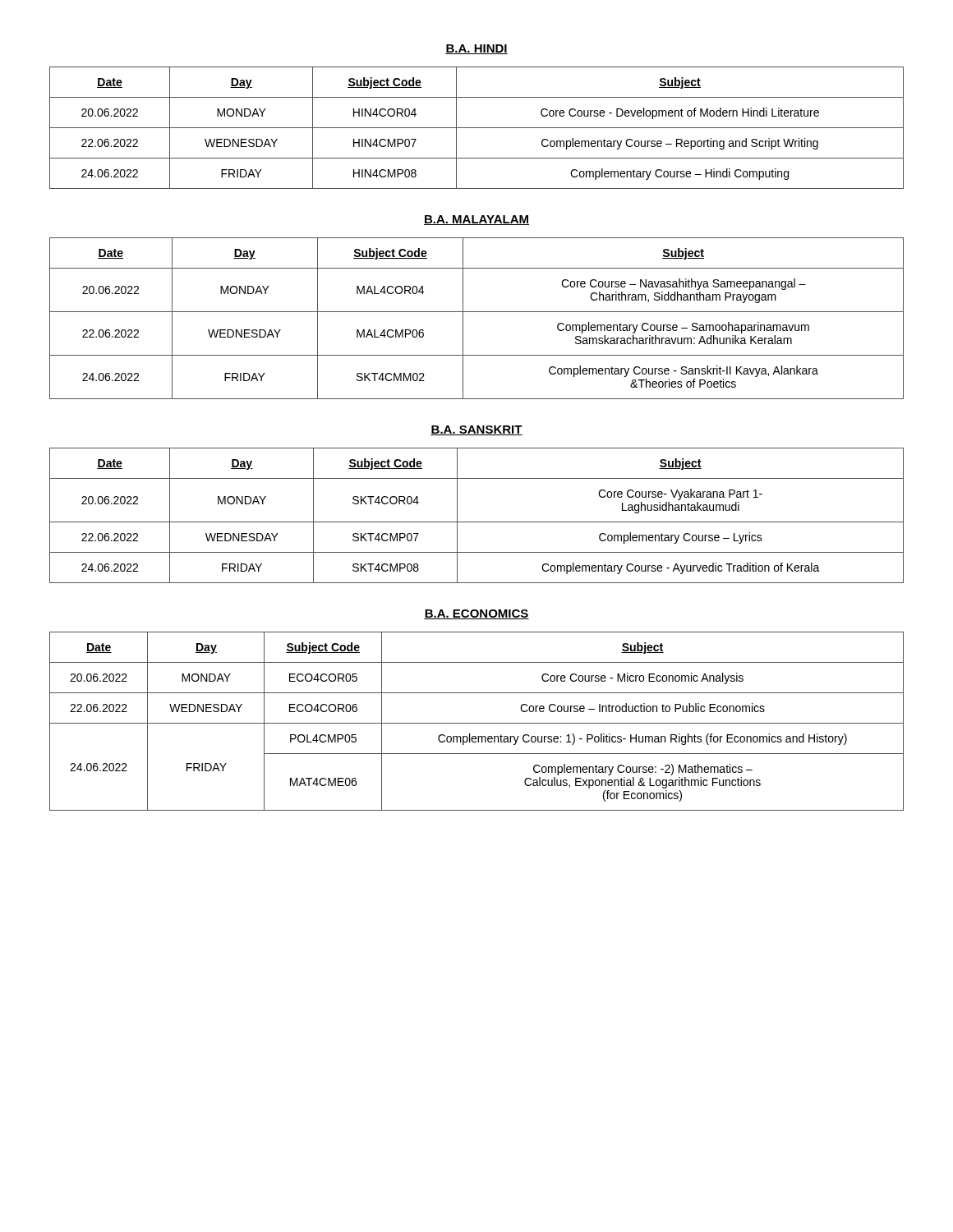Locate the table with the text "Core Course- Vyakarana"
The image size is (953, 1232).
point(476,515)
